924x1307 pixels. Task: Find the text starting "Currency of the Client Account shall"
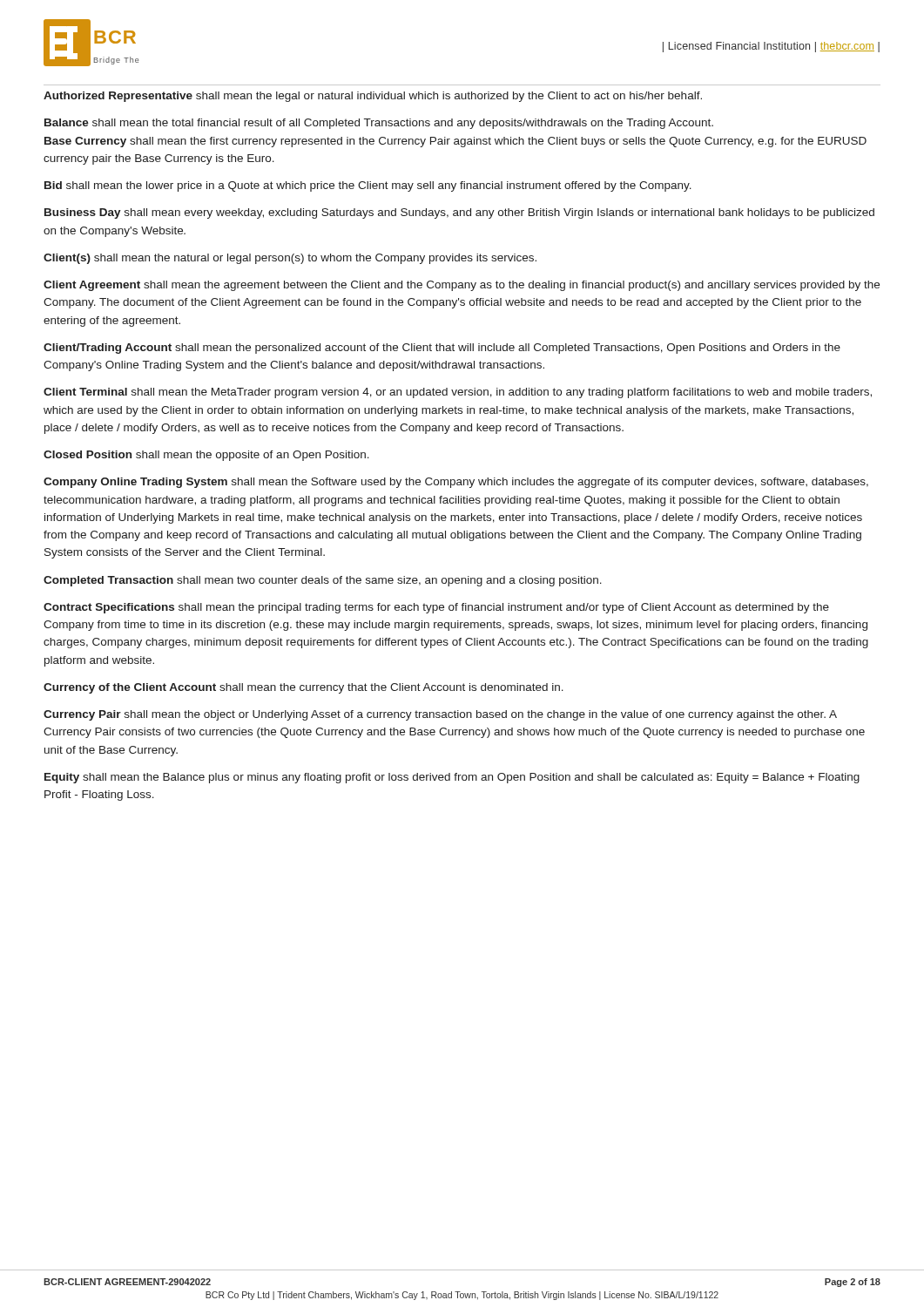coord(304,687)
